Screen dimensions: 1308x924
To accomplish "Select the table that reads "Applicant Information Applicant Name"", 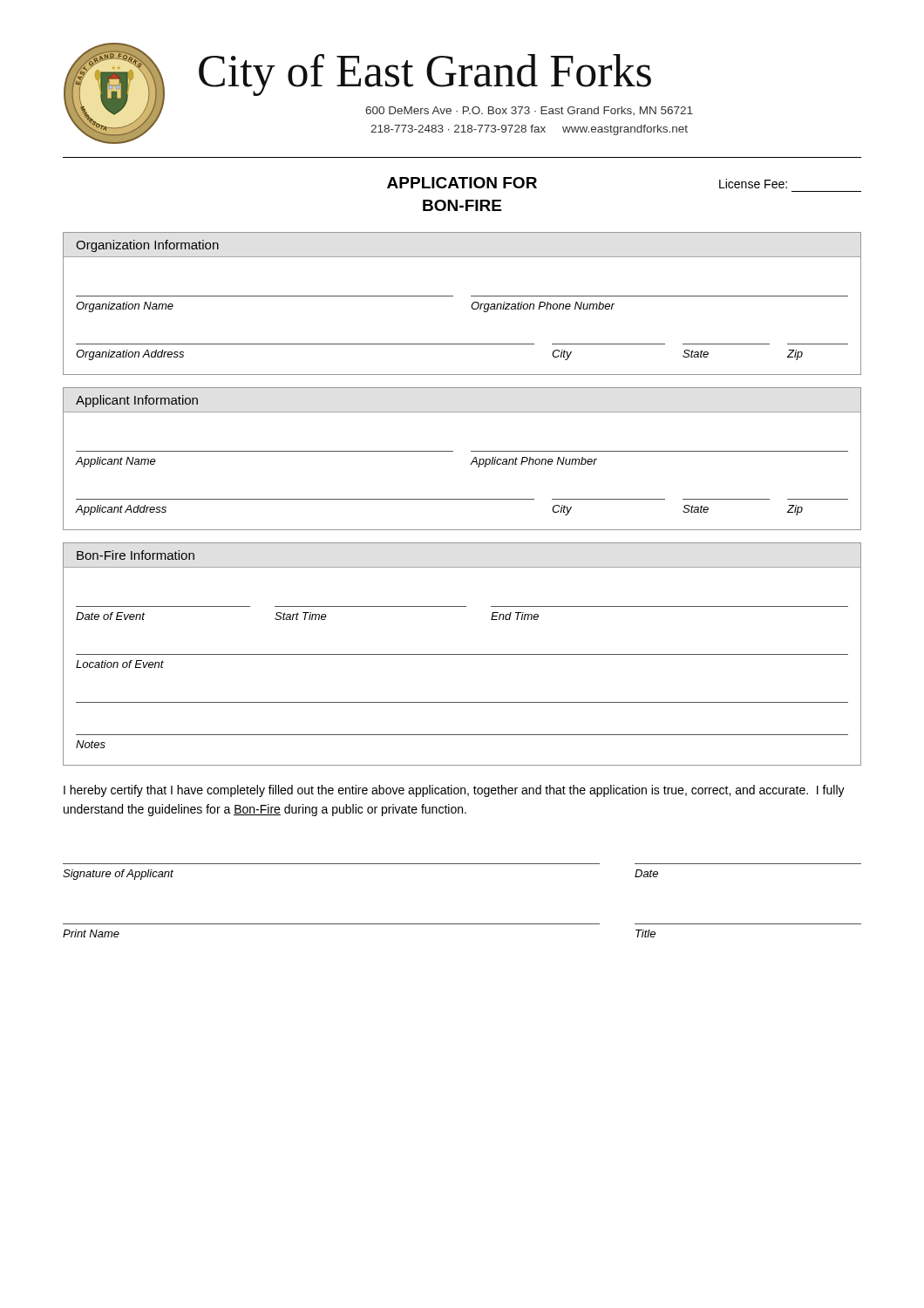I will click(462, 459).
